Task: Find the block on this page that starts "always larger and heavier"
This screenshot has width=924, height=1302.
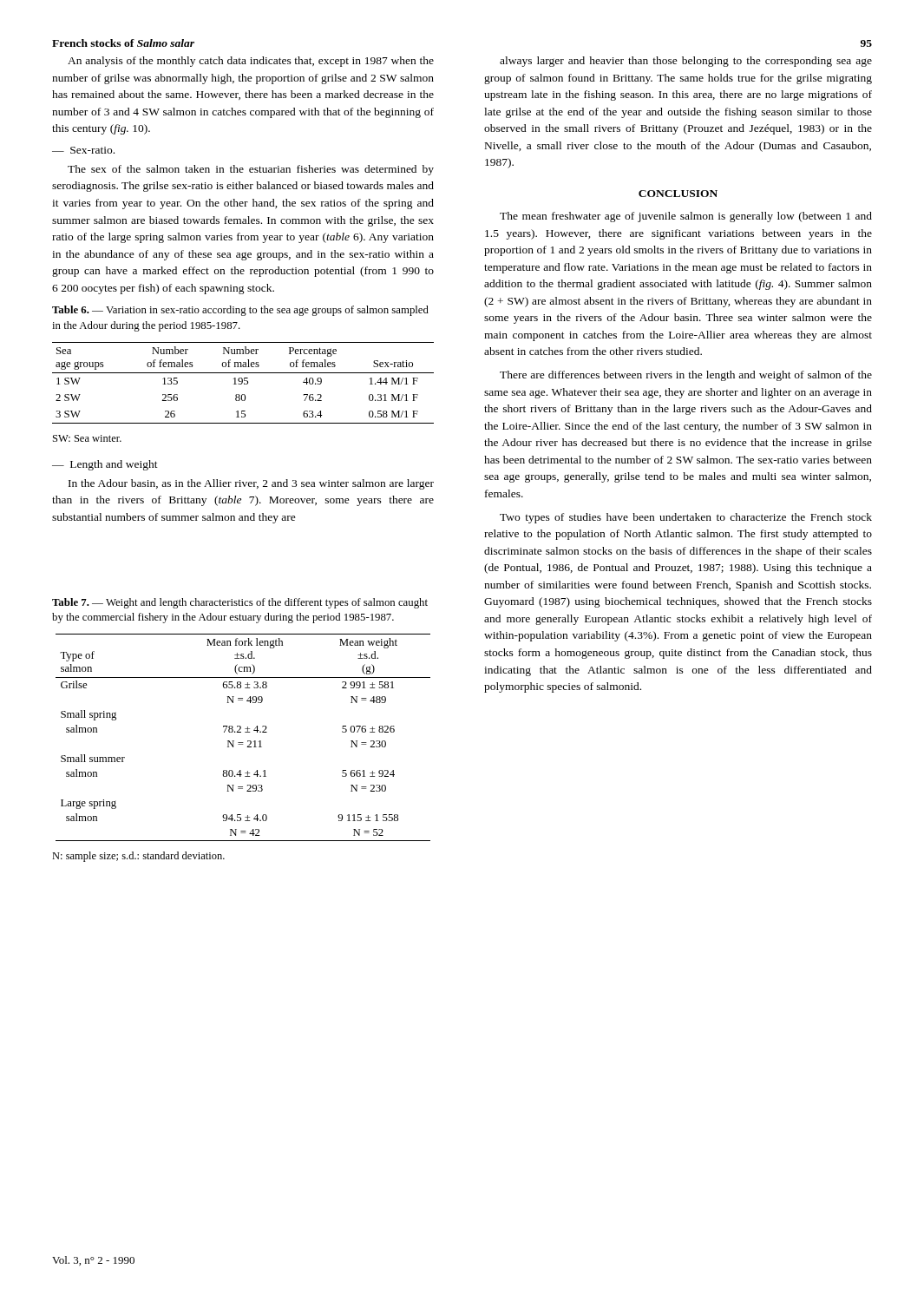Action: point(678,112)
